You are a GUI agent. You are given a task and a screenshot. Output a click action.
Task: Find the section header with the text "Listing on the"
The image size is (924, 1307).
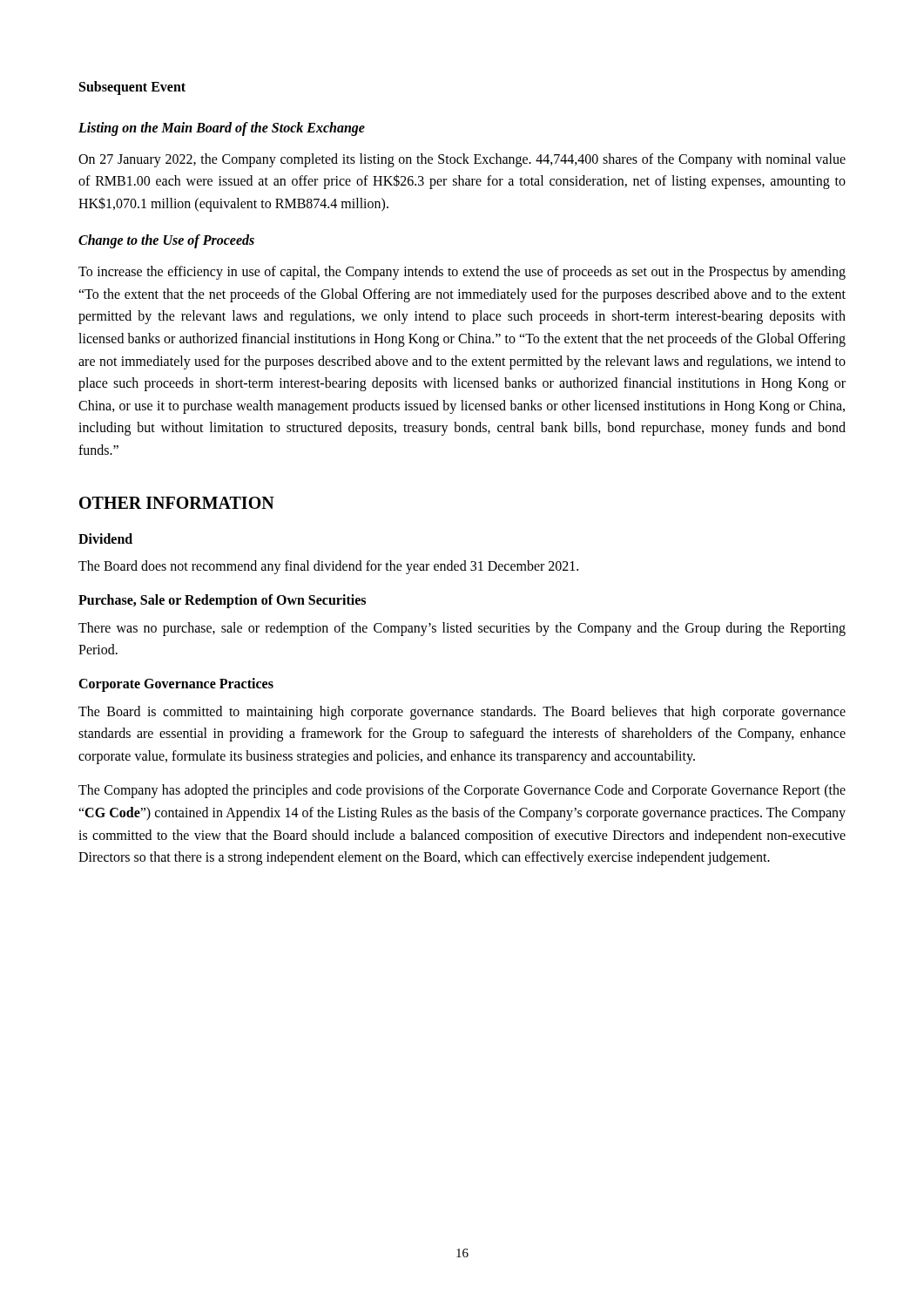222,127
